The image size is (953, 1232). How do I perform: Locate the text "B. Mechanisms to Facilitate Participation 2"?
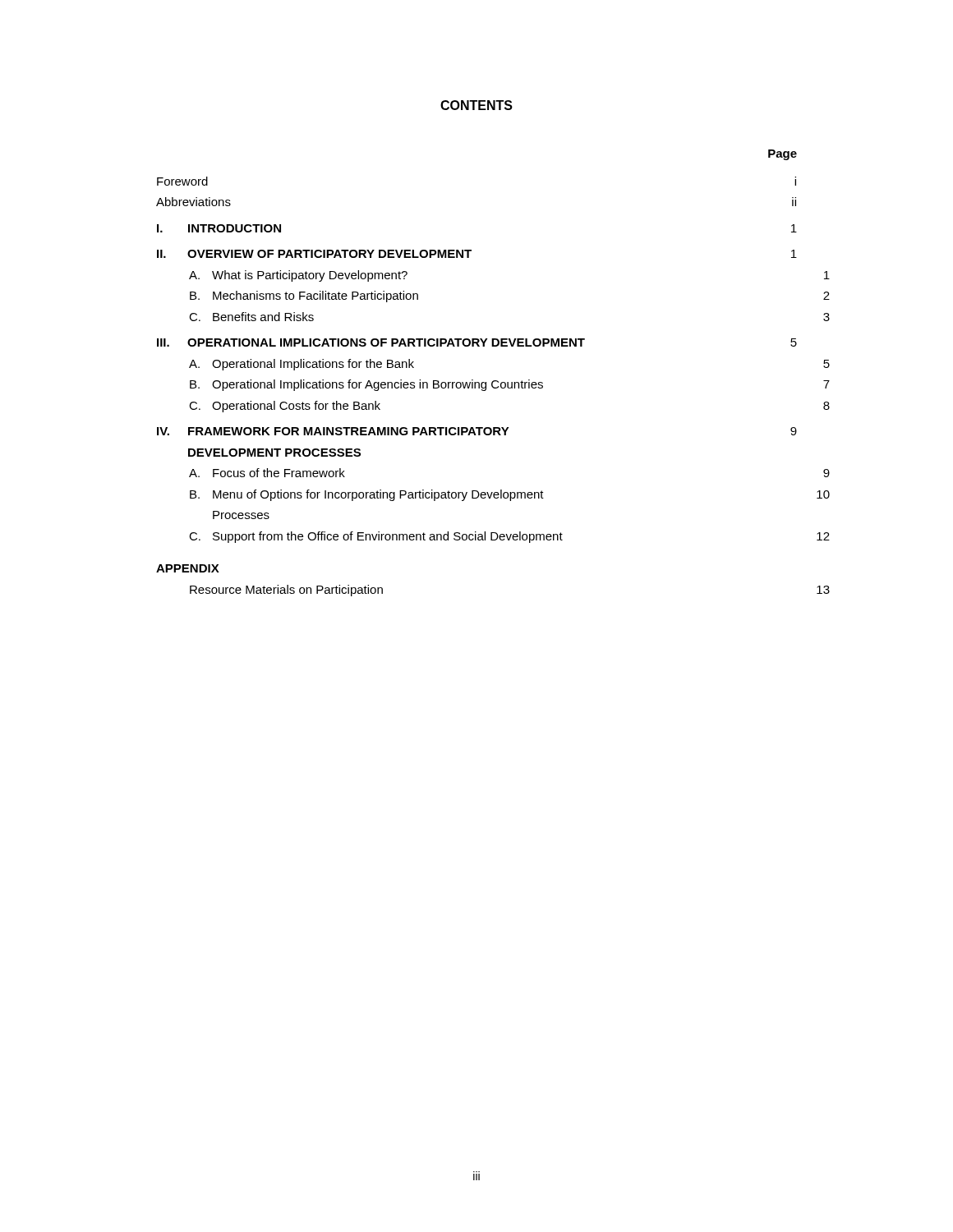pyautogui.click(x=312, y=296)
